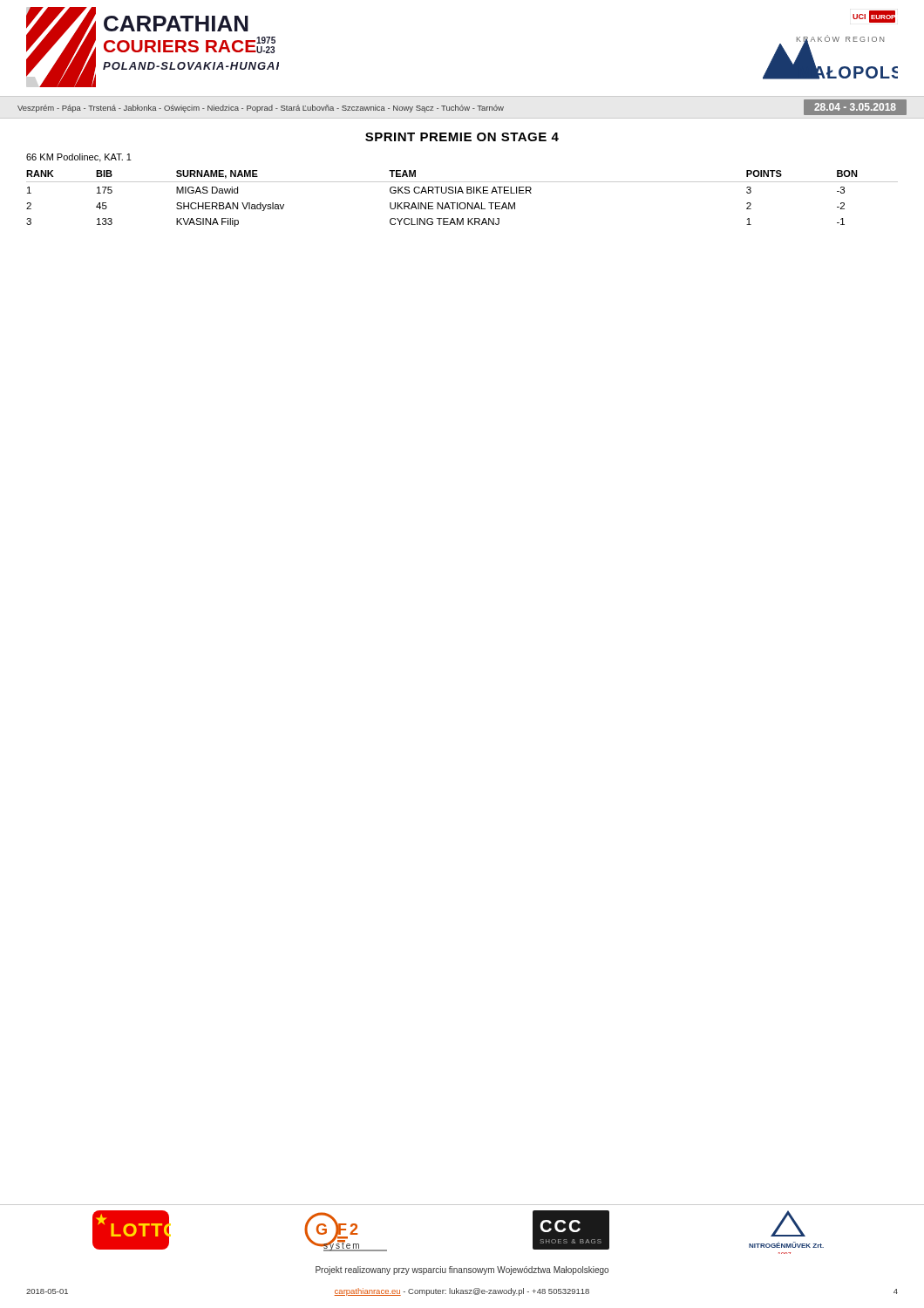Point to "66 KM Podolinec, KAT. 1"
924x1308 pixels.
tap(79, 157)
